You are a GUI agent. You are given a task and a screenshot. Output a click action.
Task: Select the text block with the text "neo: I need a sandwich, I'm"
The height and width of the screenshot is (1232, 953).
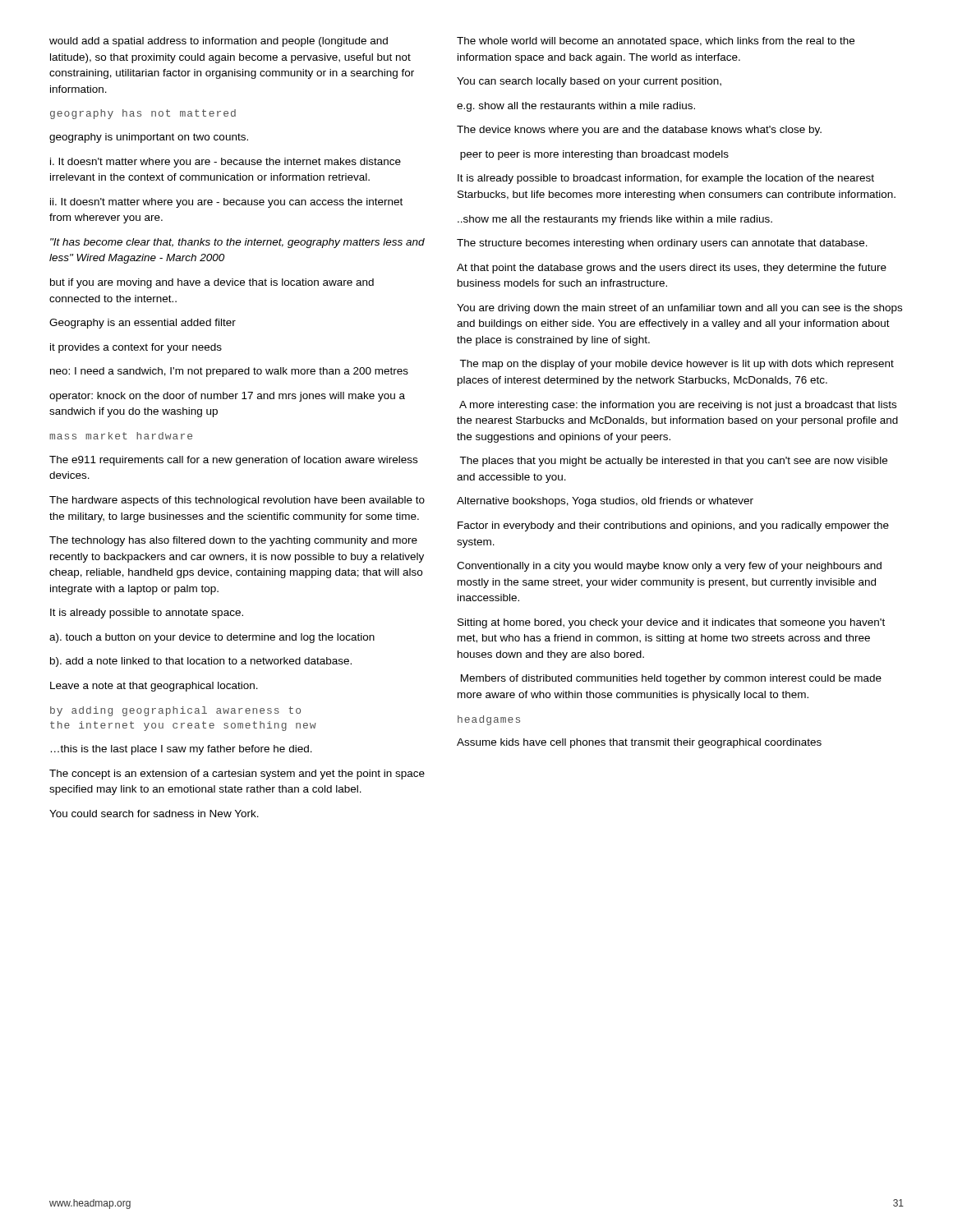(x=238, y=371)
